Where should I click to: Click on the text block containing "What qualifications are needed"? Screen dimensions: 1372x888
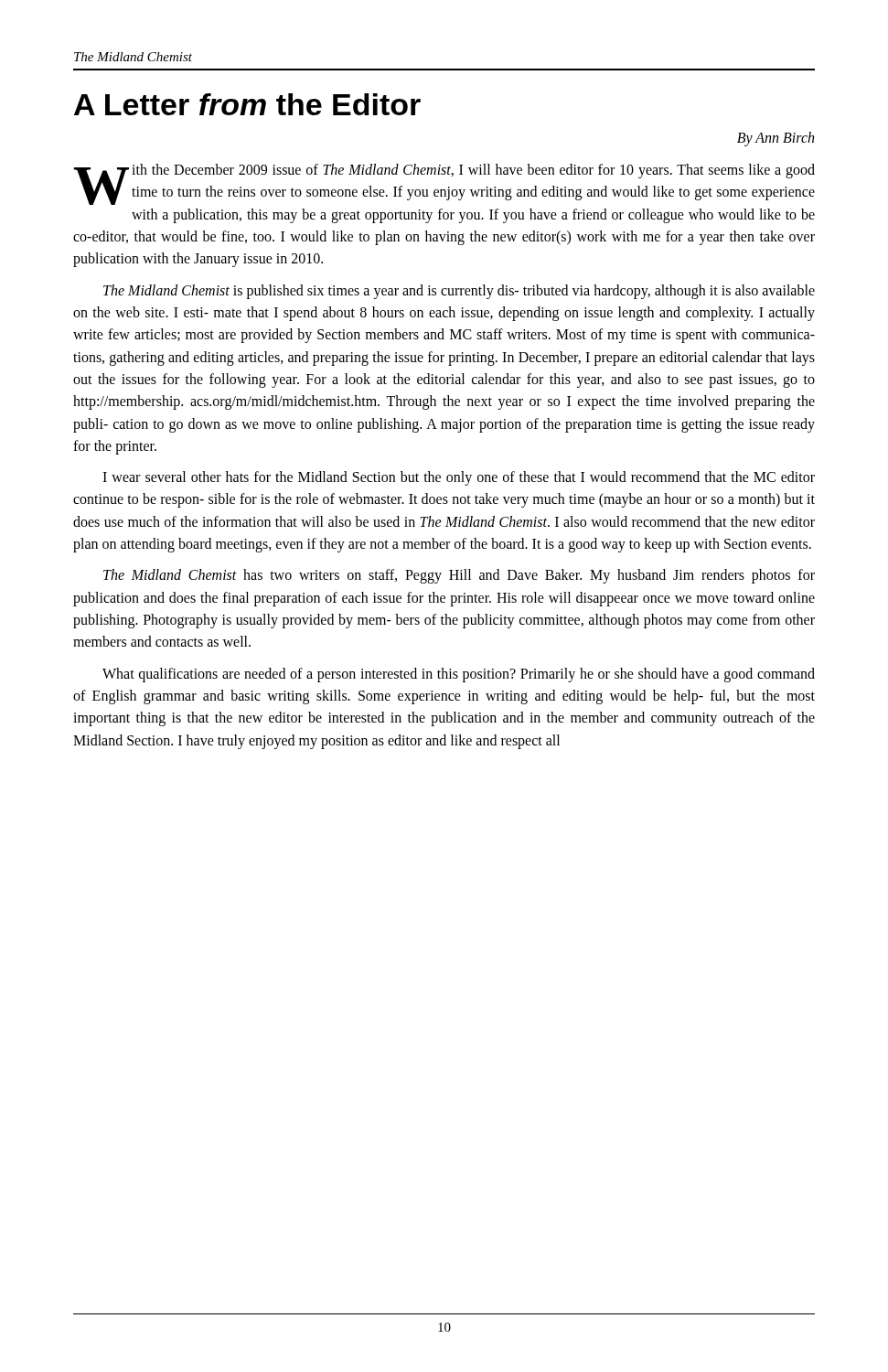(444, 707)
